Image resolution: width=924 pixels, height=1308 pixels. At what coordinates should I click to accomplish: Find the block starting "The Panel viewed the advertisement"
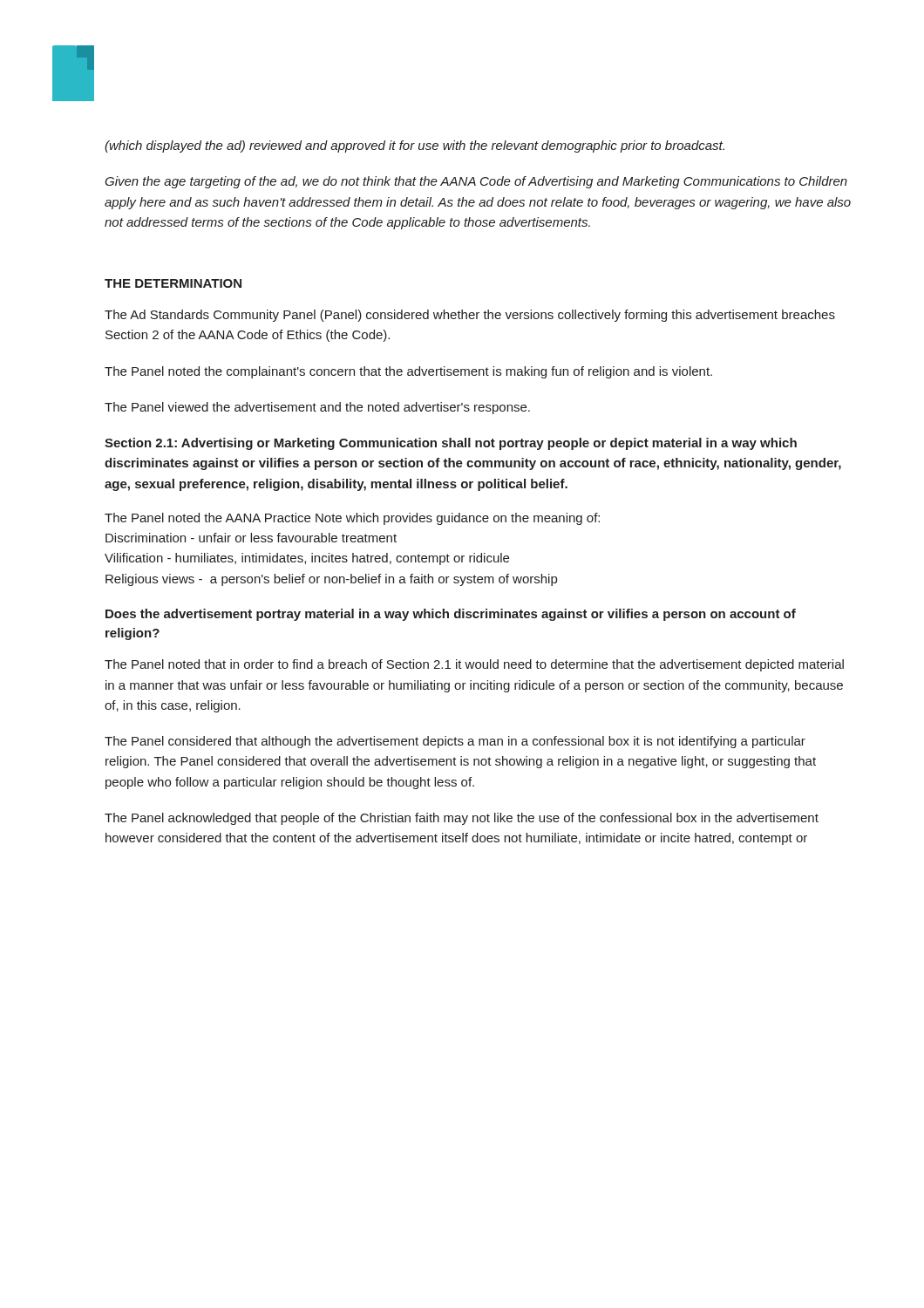[x=318, y=407]
